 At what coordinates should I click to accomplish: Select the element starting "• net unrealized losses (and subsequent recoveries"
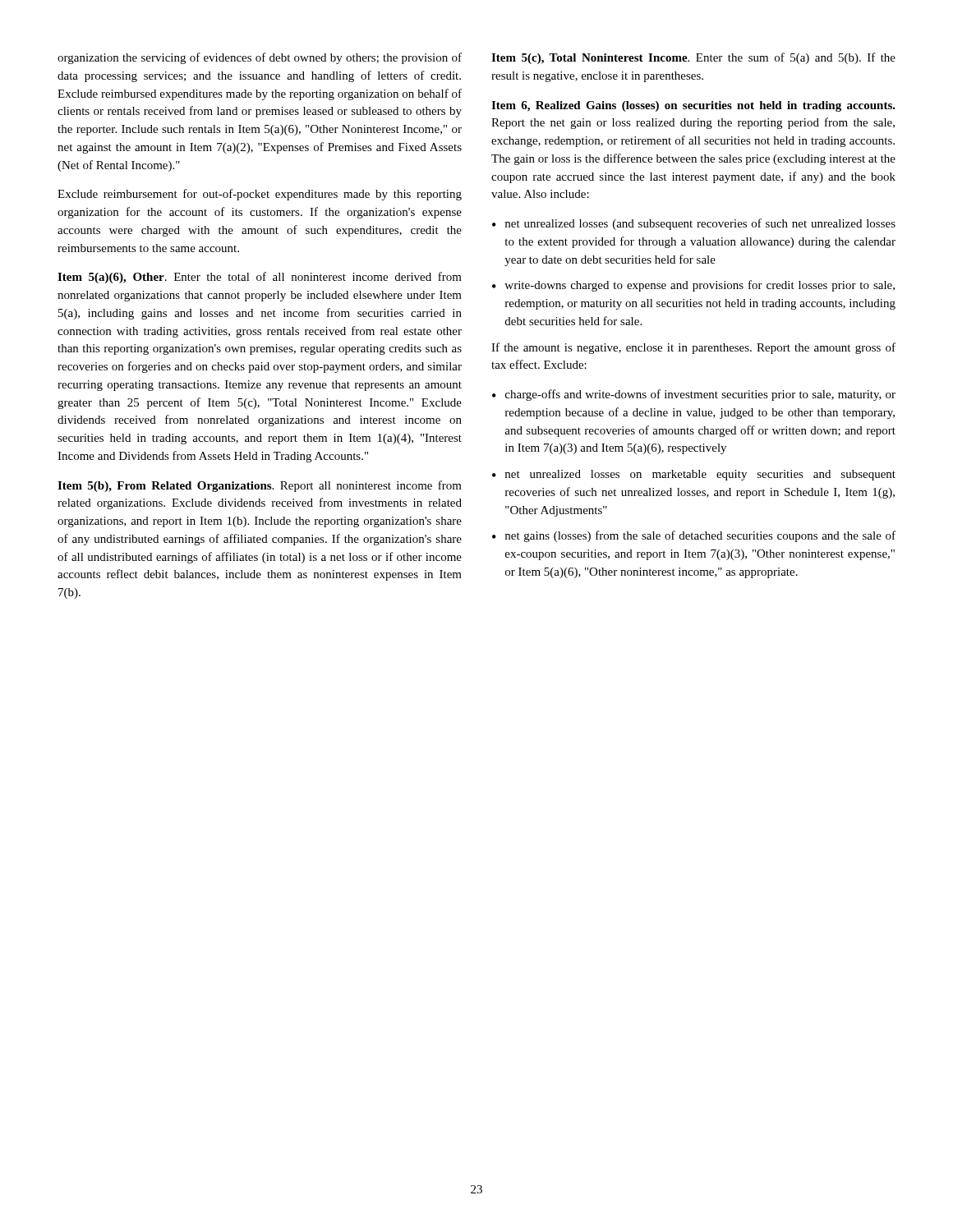point(693,242)
